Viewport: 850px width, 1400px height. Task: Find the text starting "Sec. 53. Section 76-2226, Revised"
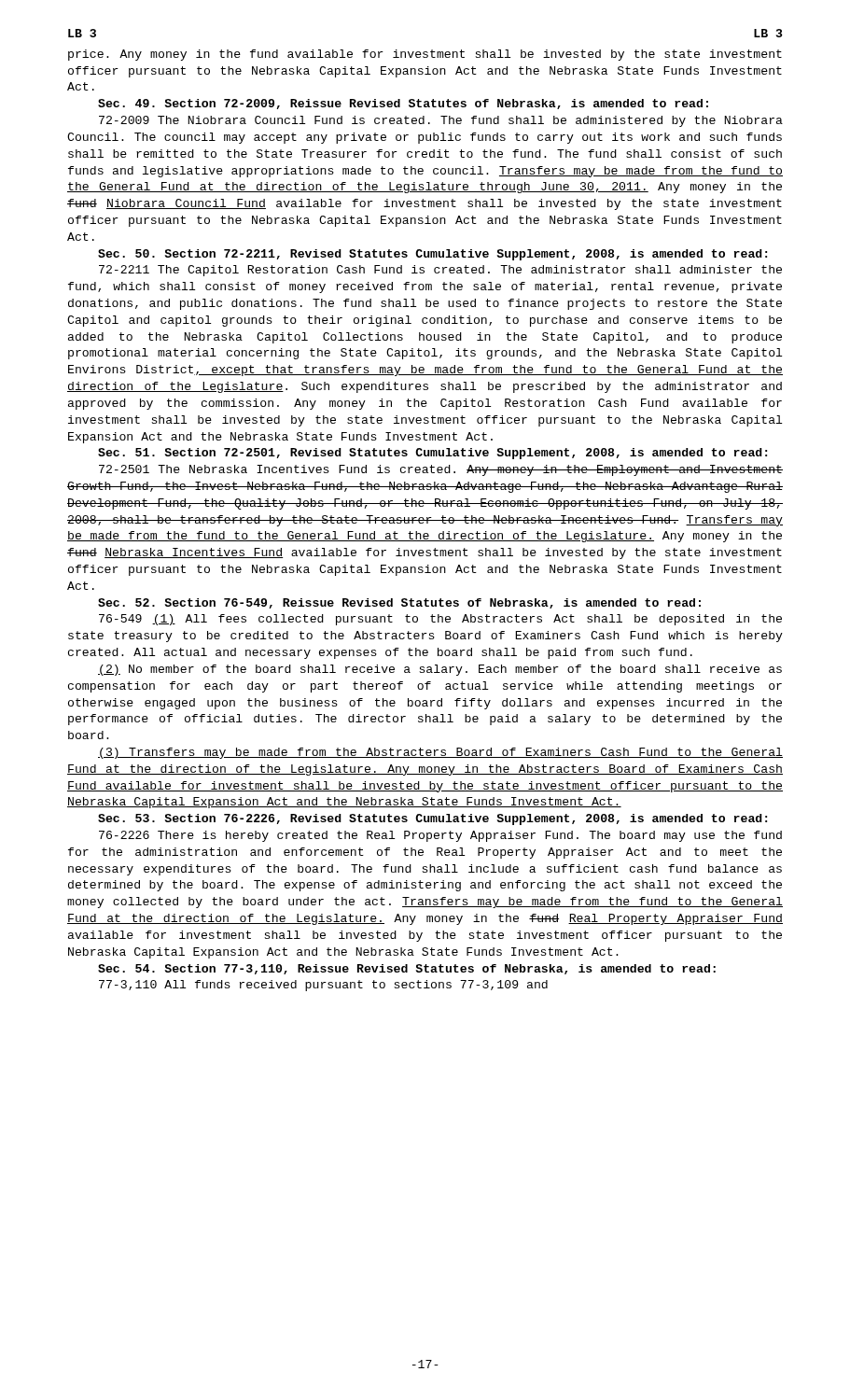point(425,820)
